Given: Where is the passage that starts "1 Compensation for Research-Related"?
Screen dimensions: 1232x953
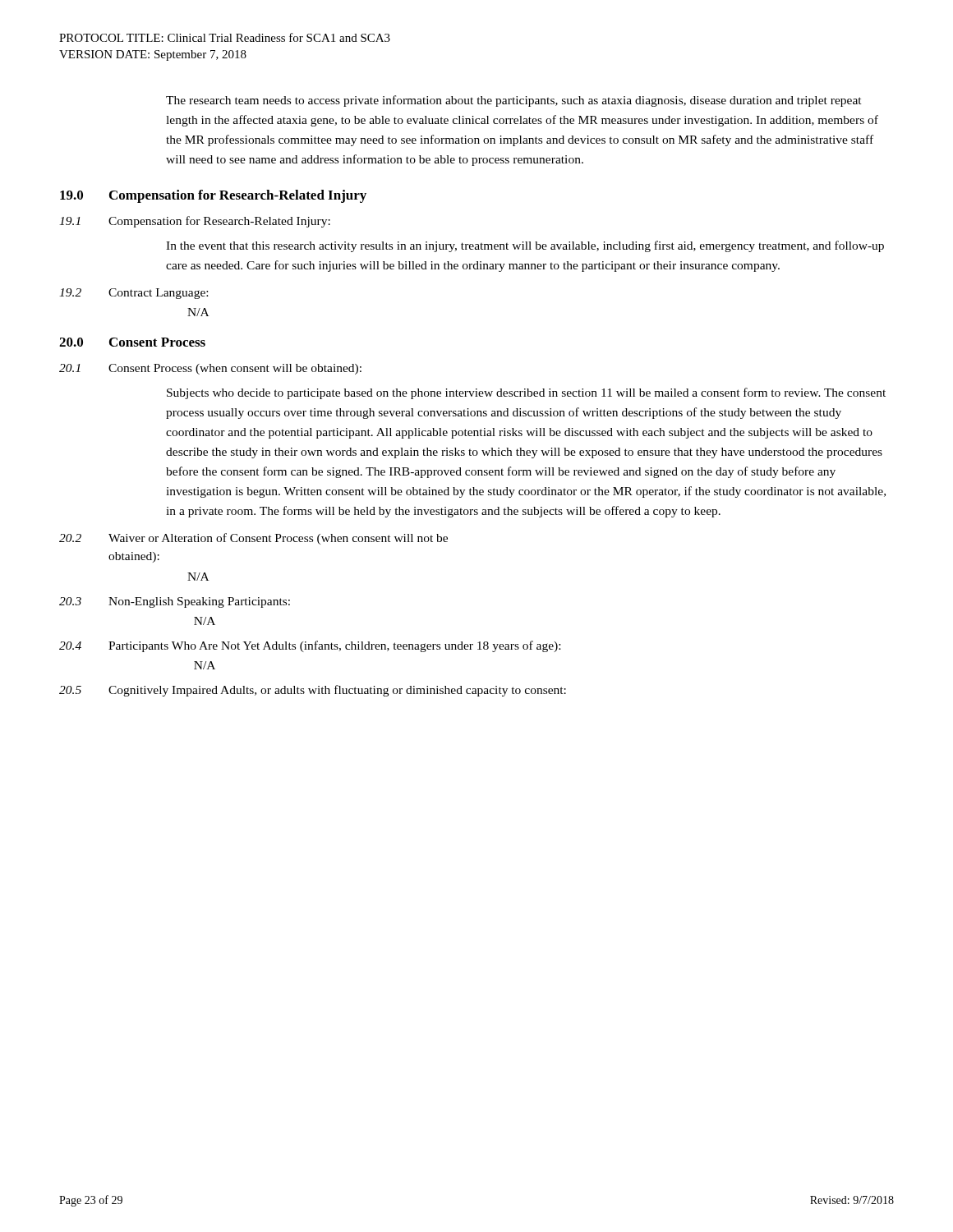Looking at the screenshot, I should tap(195, 222).
